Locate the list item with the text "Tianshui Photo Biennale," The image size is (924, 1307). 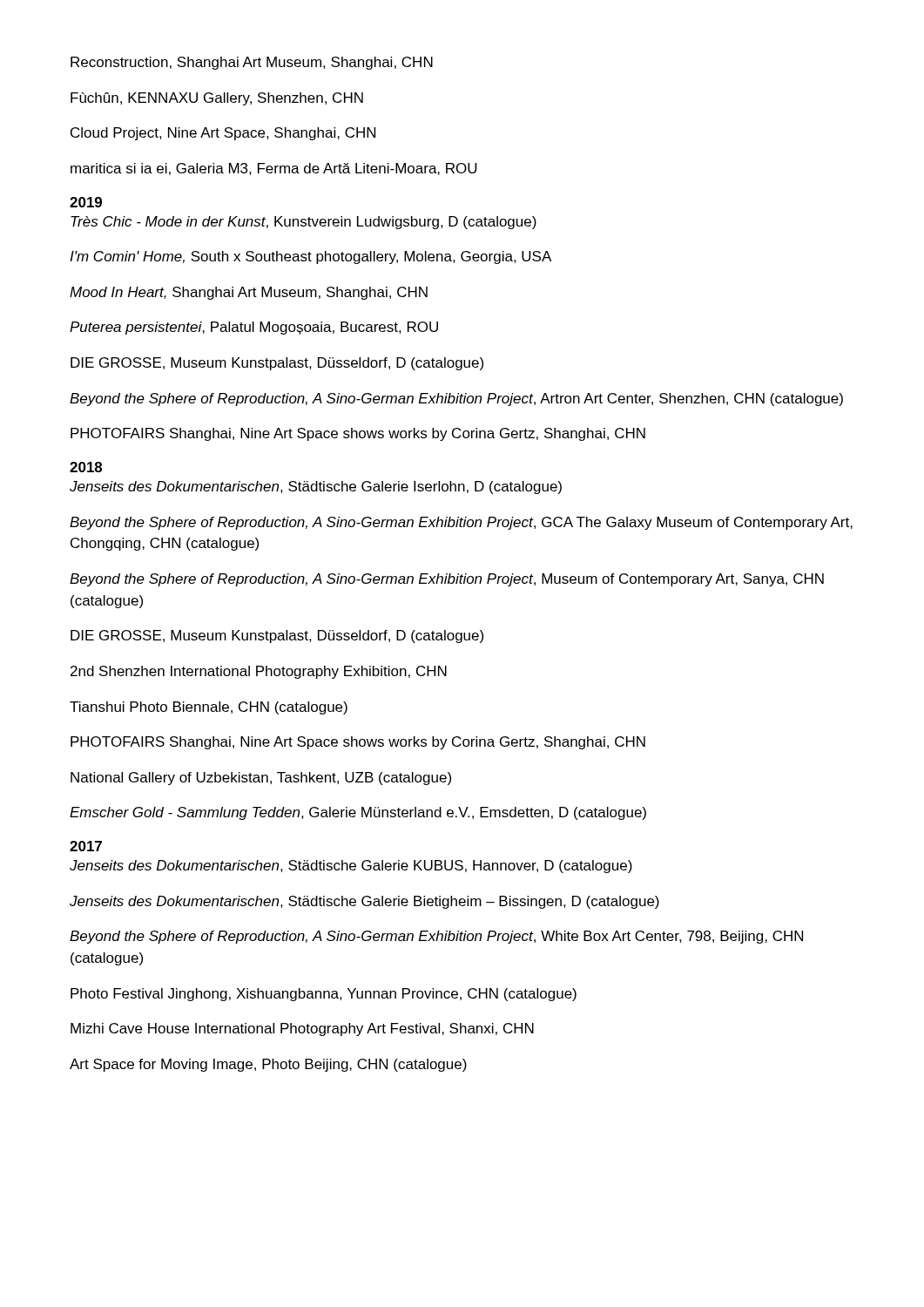[x=209, y=707]
